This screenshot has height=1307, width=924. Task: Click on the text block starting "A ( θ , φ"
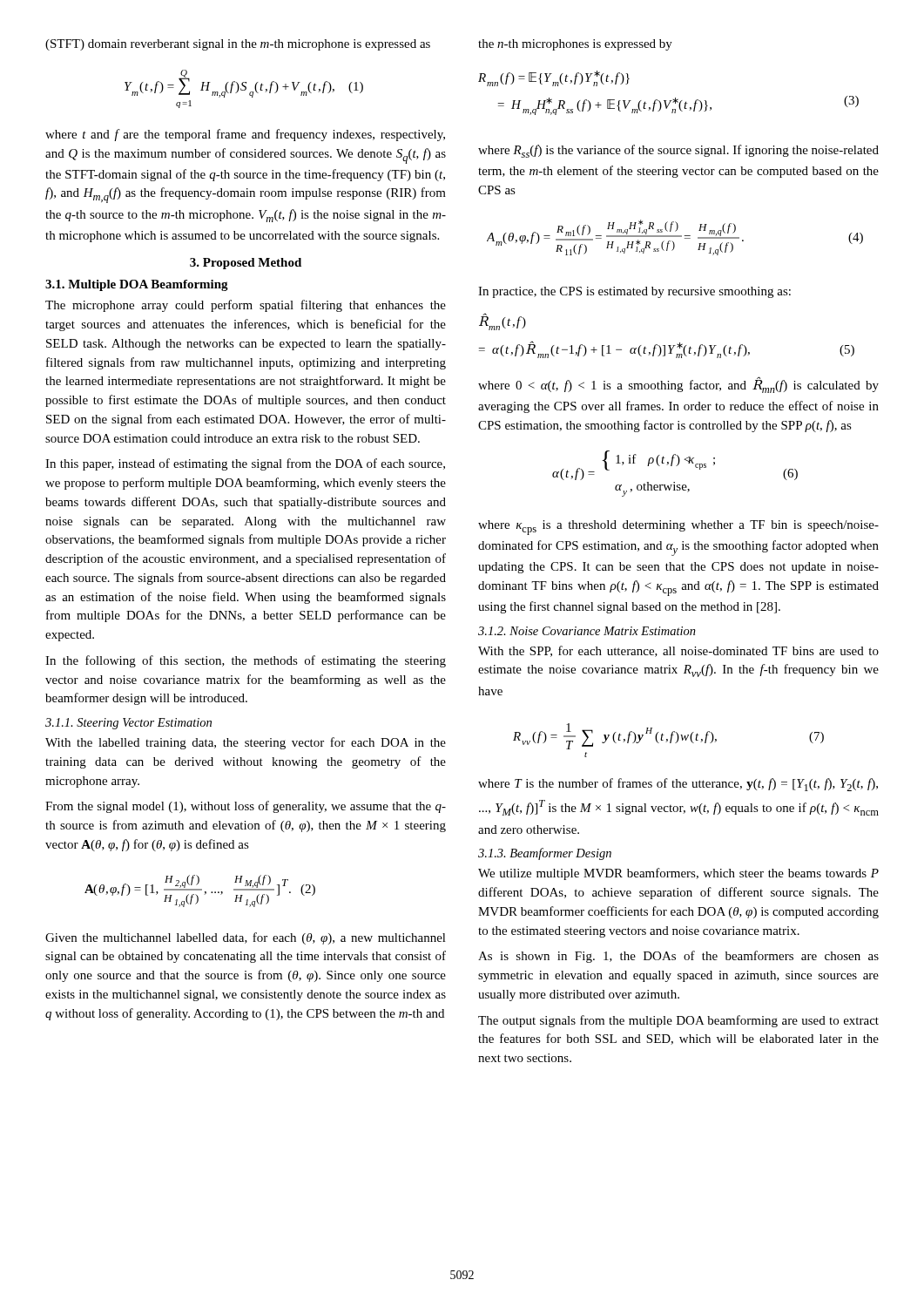coord(250,890)
